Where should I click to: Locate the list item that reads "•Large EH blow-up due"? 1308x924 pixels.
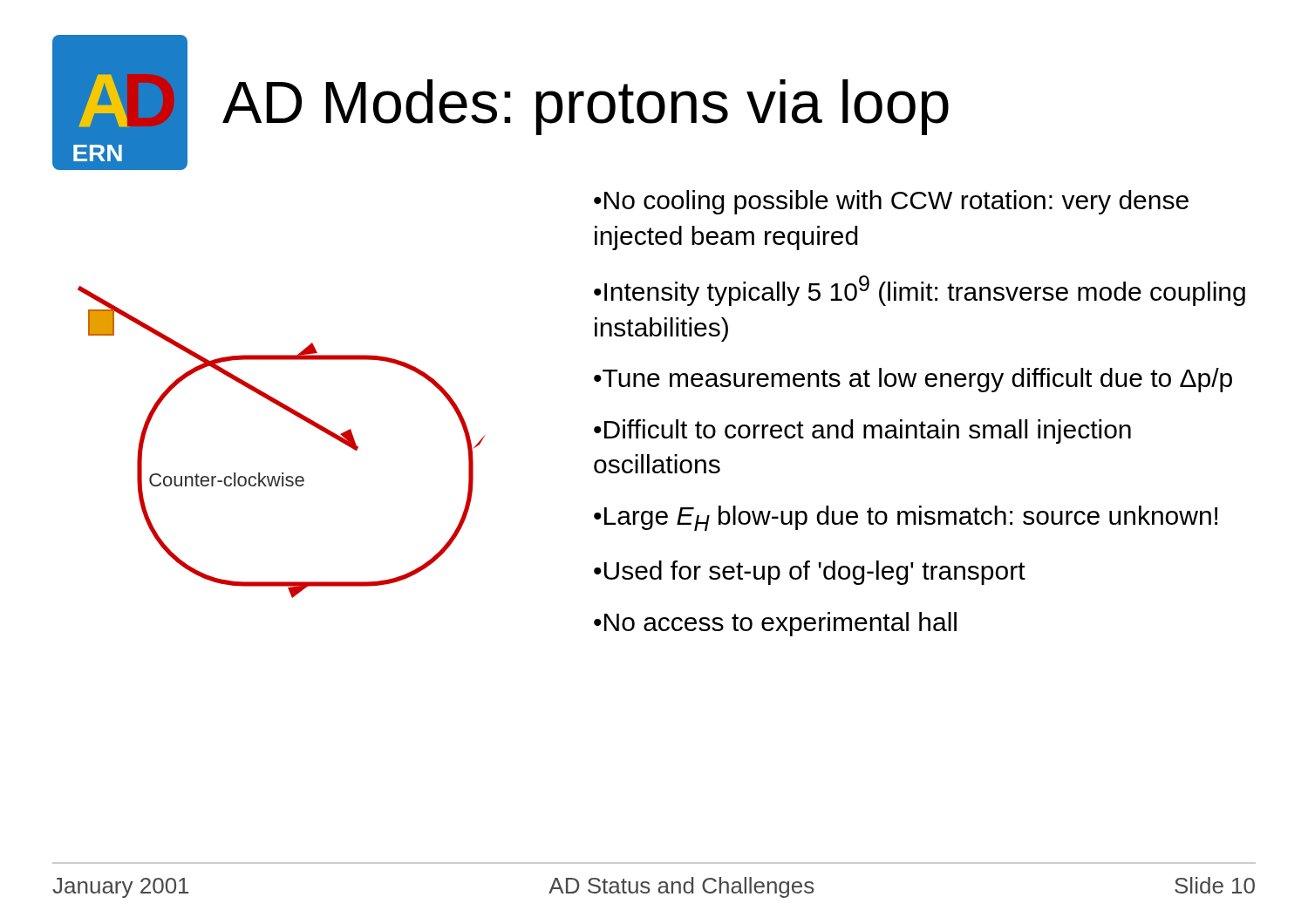906,518
